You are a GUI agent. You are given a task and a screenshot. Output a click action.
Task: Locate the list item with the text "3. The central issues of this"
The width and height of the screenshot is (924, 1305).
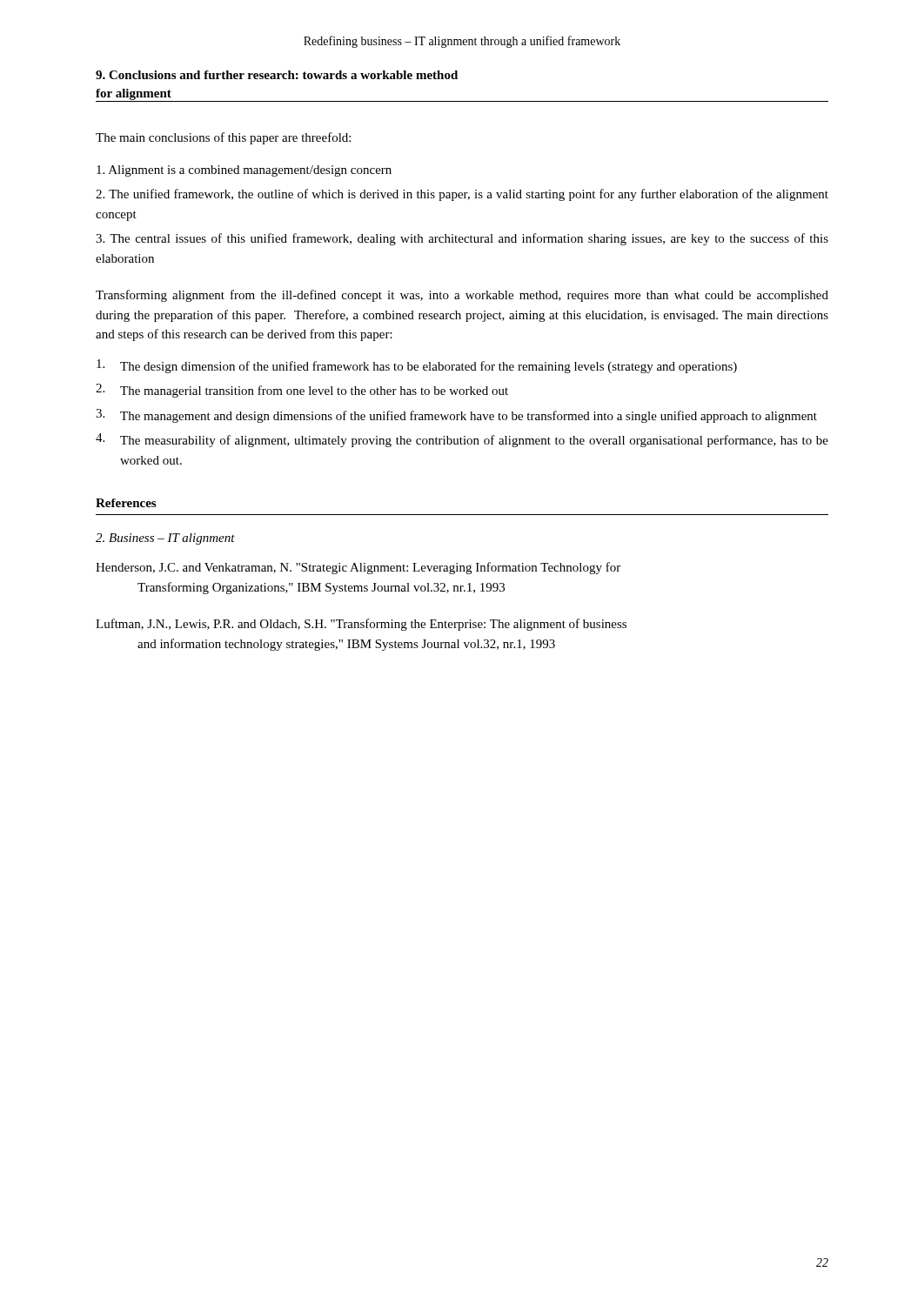pos(462,248)
